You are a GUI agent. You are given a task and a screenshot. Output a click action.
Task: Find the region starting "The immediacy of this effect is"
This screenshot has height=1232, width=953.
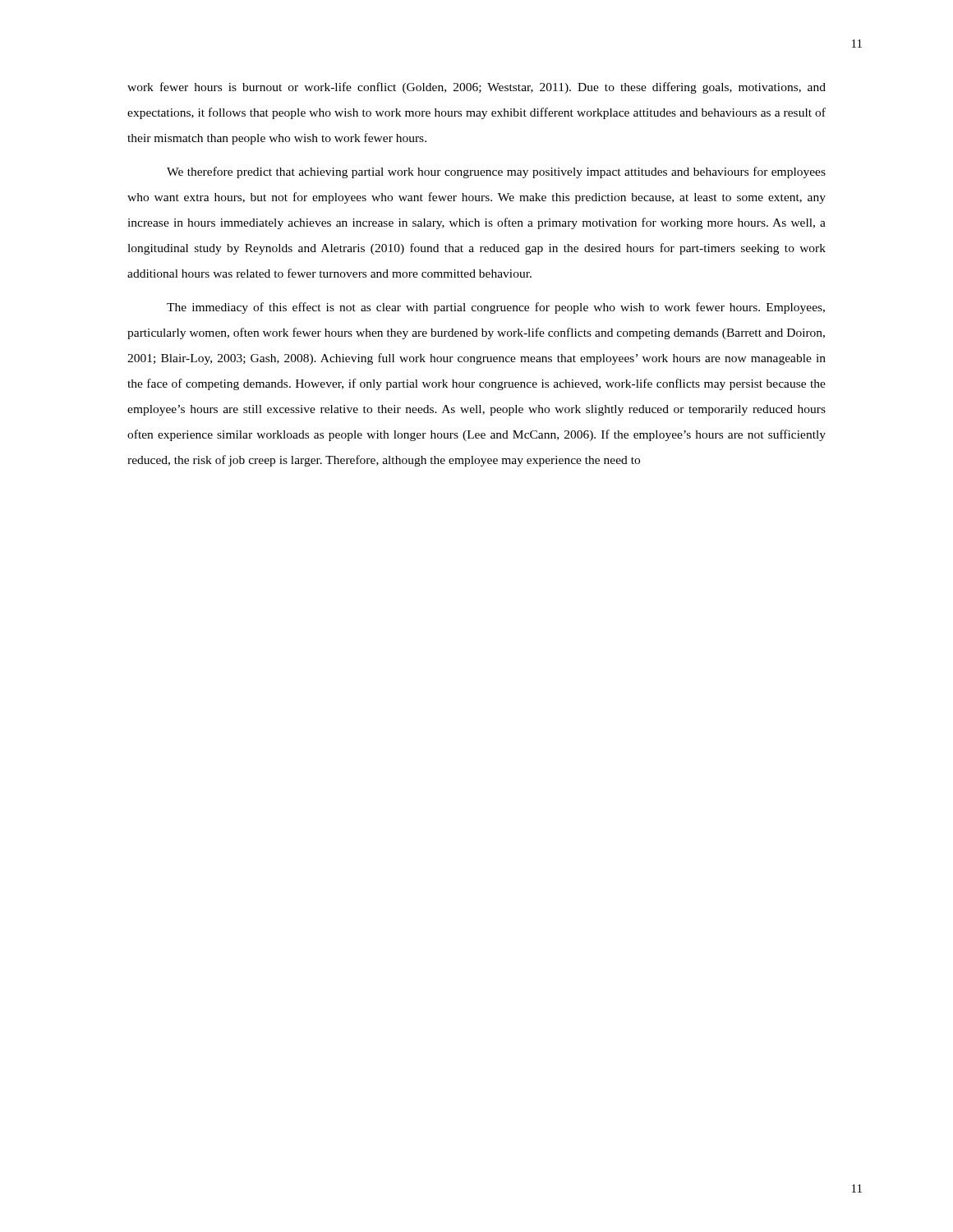[476, 383]
